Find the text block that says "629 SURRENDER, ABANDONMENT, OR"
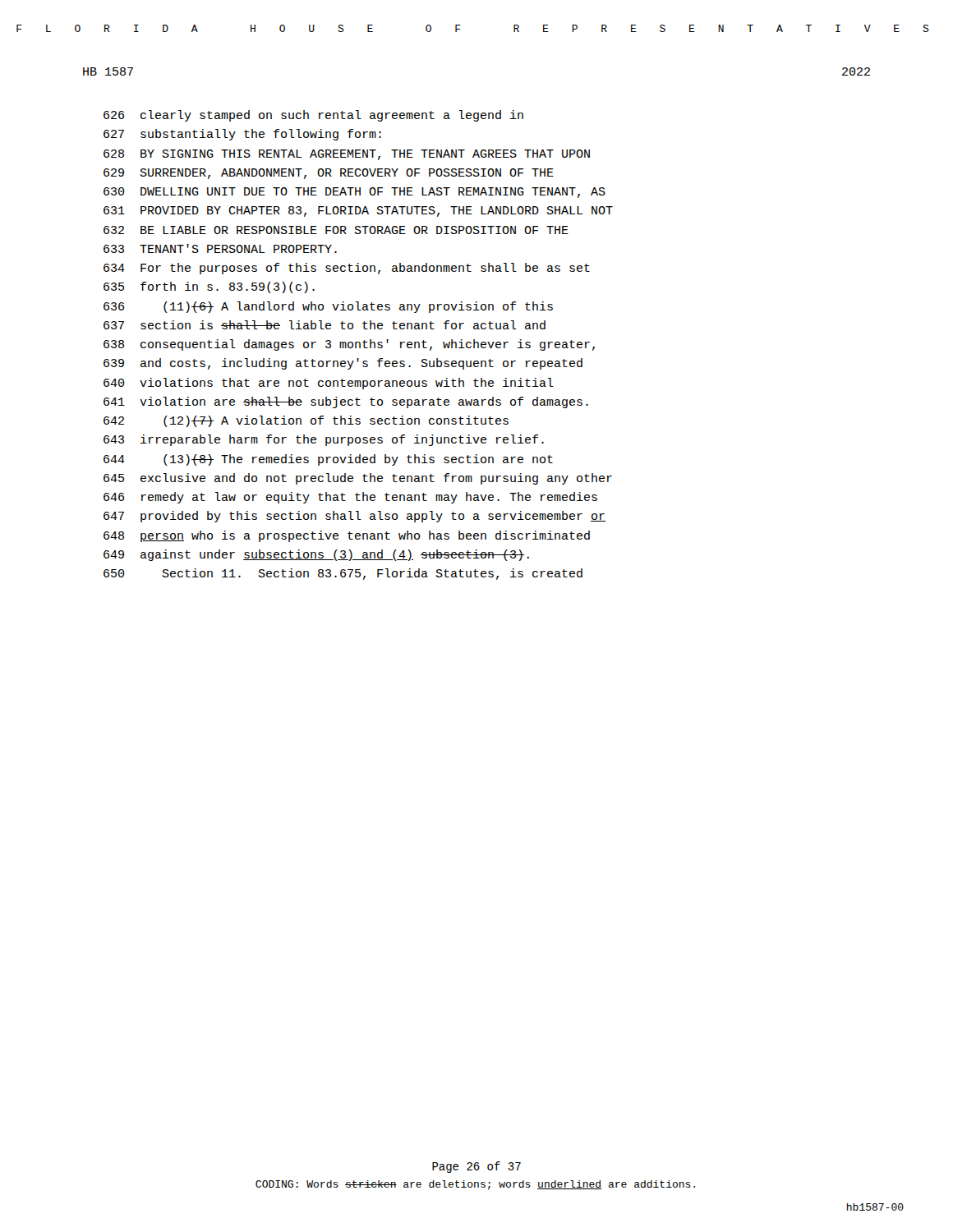 pyautogui.click(x=493, y=174)
